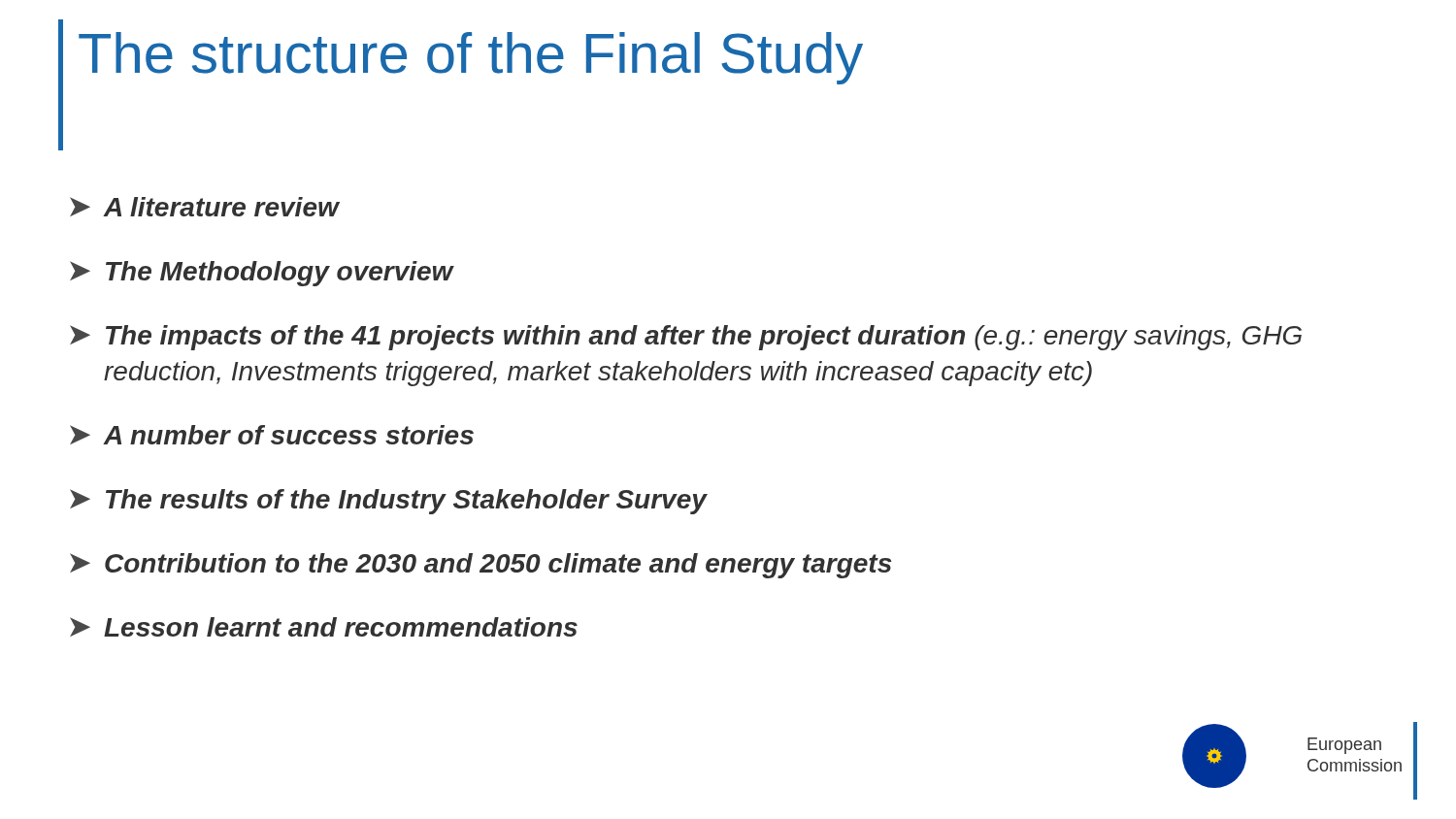Image resolution: width=1456 pixels, height=819 pixels.
Task: Locate the logo
Action: (1291, 756)
